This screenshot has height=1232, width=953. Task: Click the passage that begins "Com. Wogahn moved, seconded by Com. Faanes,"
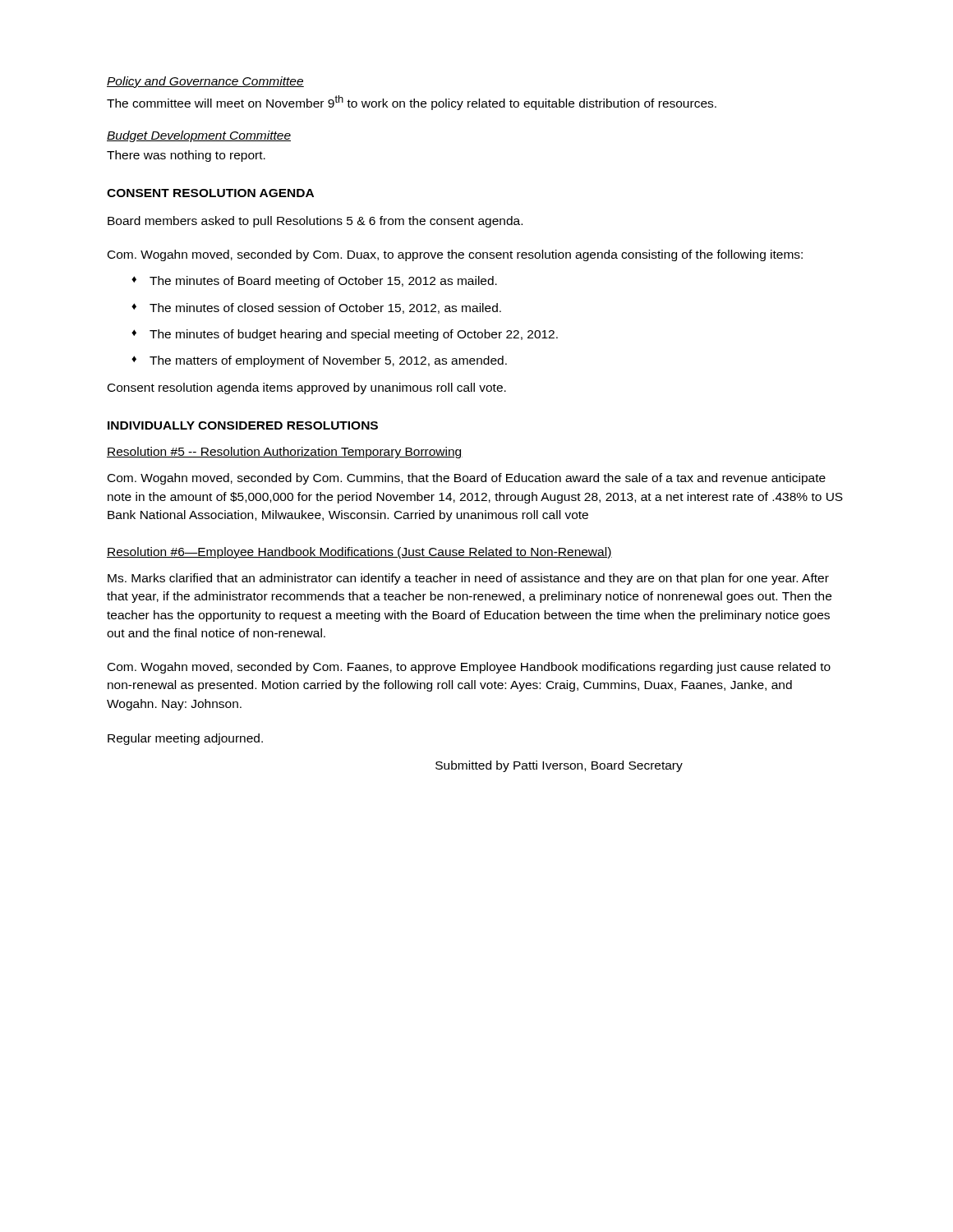pyautogui.click(x=476, y=685)
